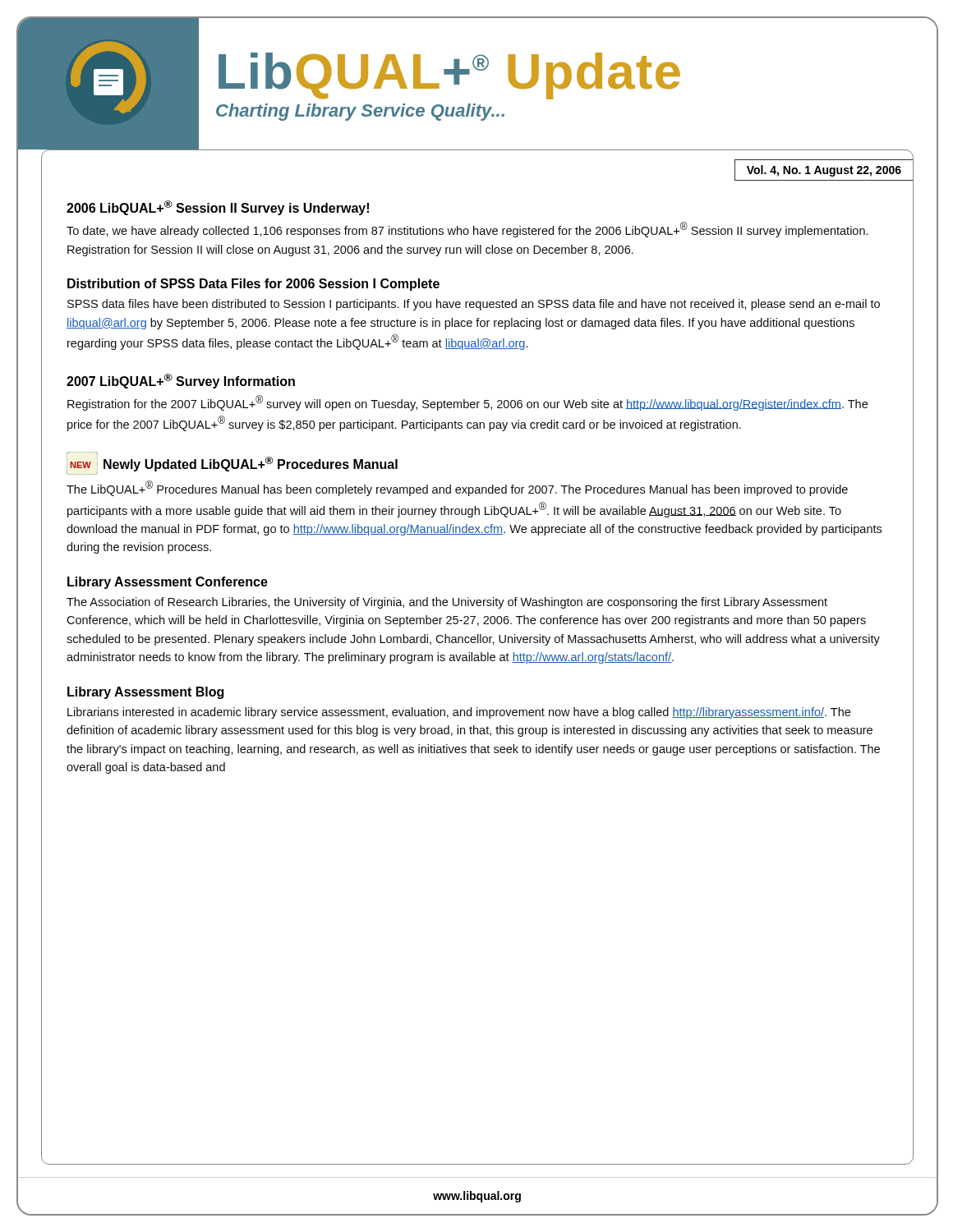Find the section header with the text "Library Assessment Blog"
Viewport: 953px width, 1232px height.
(146, 692)
